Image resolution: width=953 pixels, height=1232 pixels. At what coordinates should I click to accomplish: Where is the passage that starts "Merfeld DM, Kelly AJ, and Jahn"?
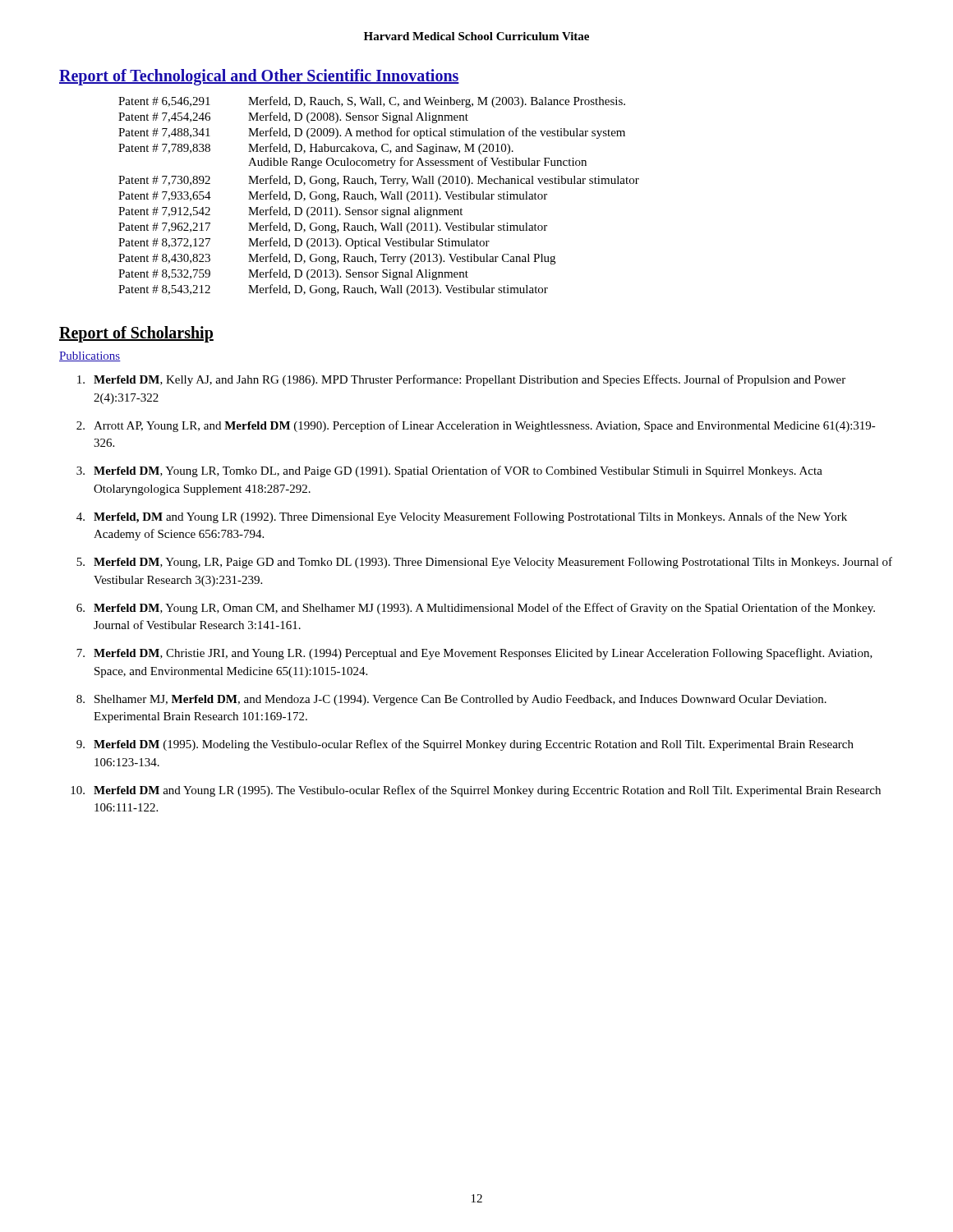click(476, 389)
